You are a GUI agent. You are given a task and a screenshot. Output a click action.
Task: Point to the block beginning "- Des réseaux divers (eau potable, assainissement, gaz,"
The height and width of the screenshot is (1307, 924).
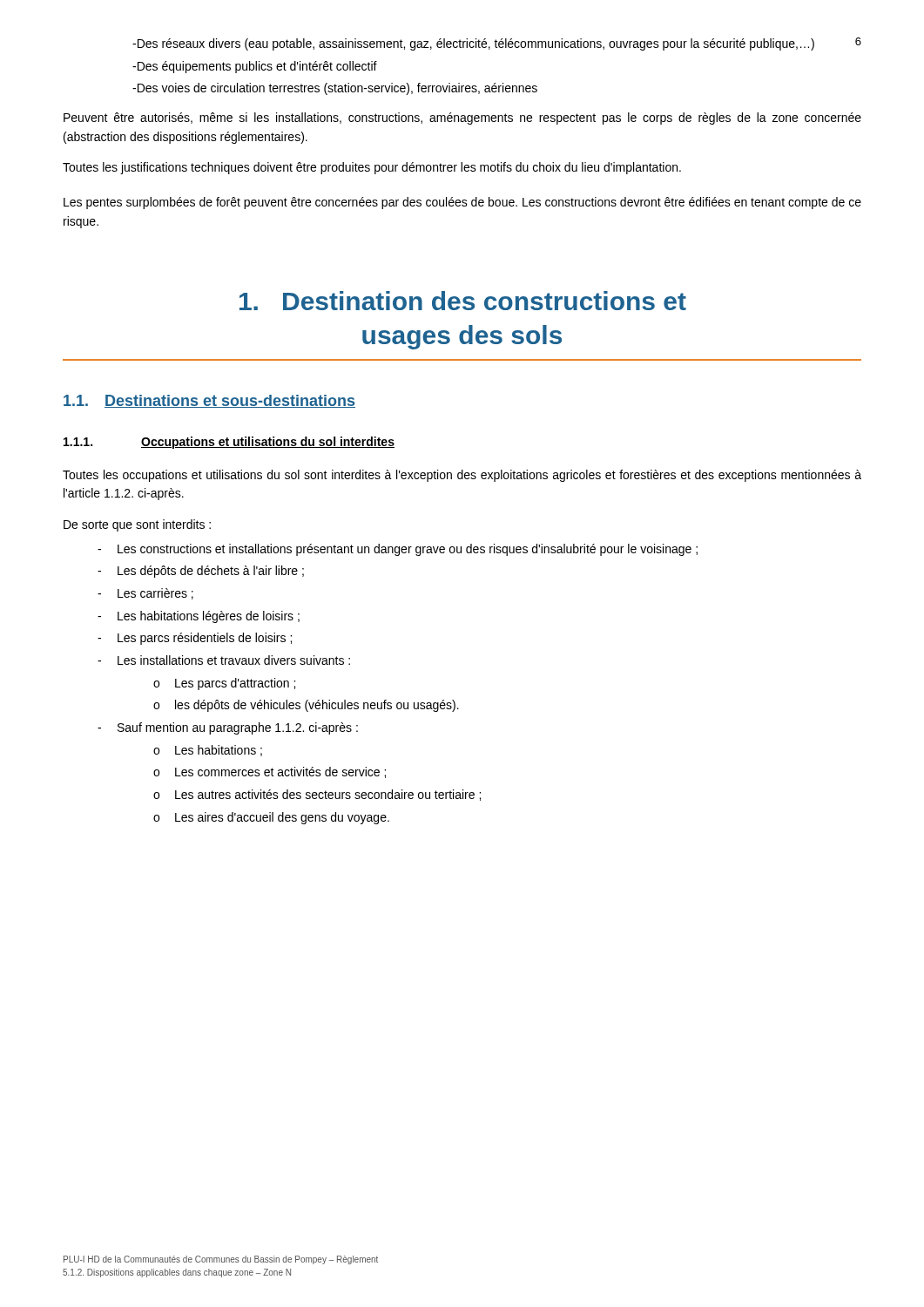pos(462,44)
